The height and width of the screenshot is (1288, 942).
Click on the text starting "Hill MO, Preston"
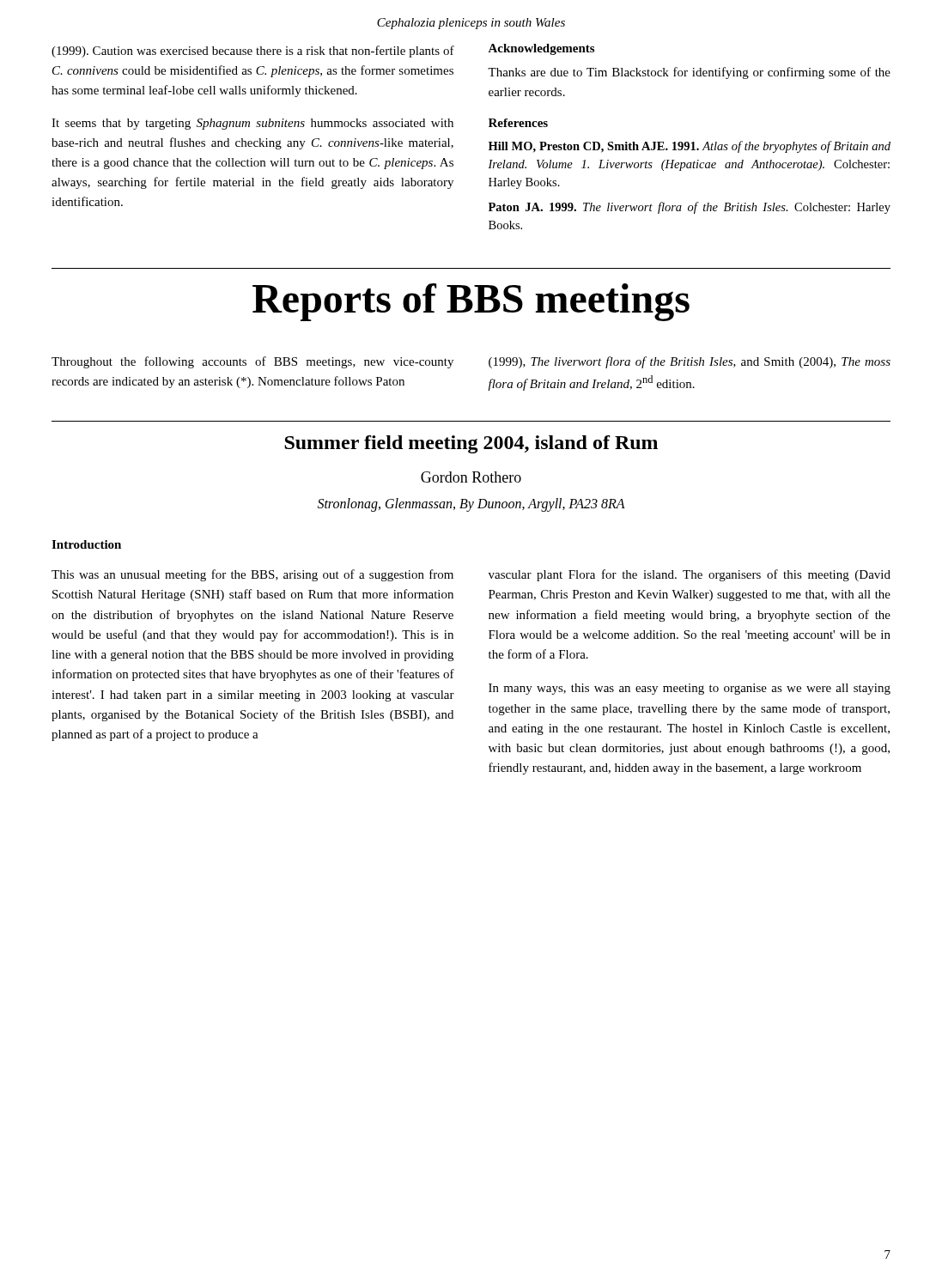click(689, 164)
